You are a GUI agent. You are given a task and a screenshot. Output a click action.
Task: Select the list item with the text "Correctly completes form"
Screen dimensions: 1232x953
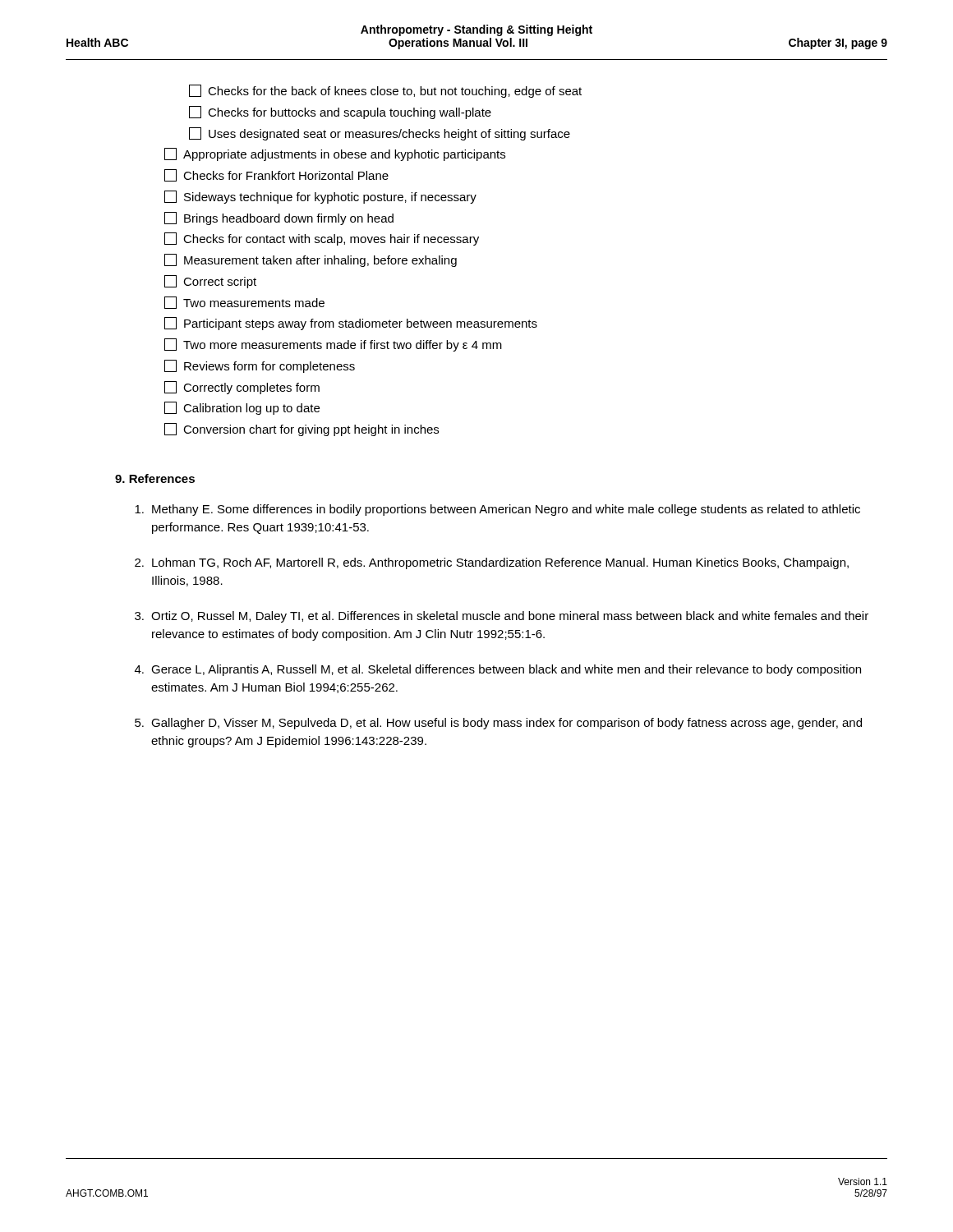(242, 387)
